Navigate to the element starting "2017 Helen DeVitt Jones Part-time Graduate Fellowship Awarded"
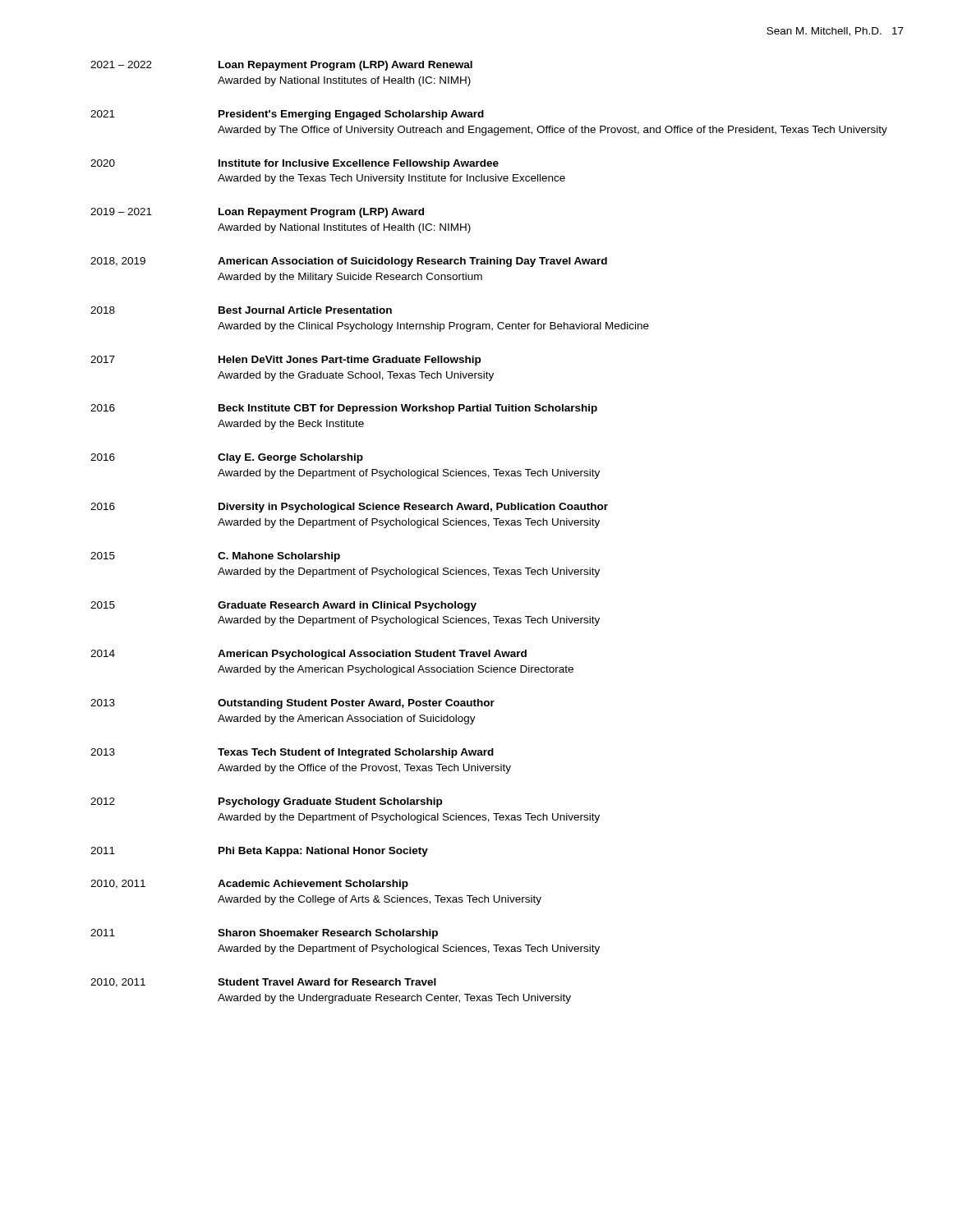Image resolution: width=953 pixels, height=1232 pixels. (497, 368)
